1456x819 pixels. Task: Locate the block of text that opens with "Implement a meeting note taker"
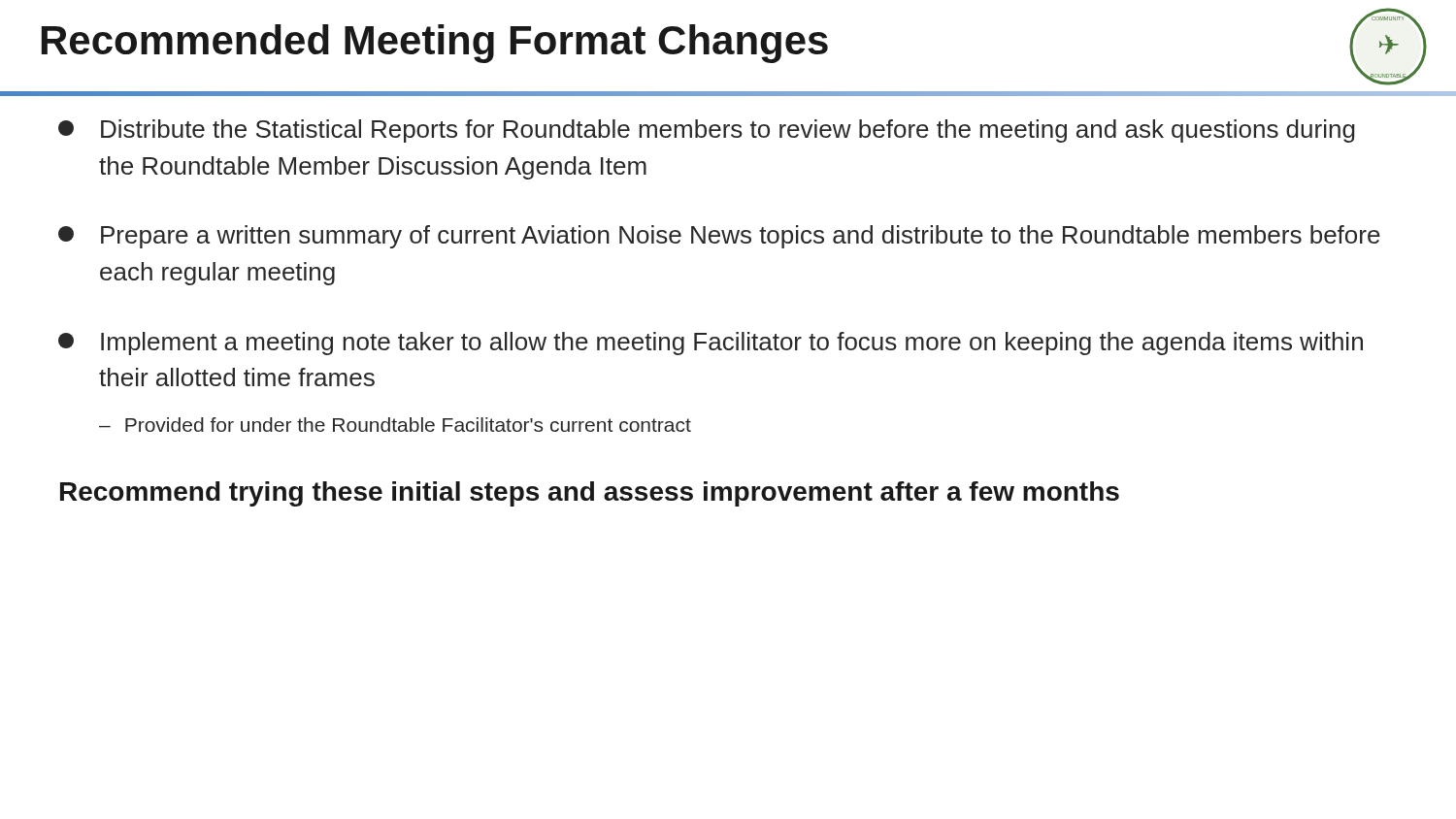711,344
